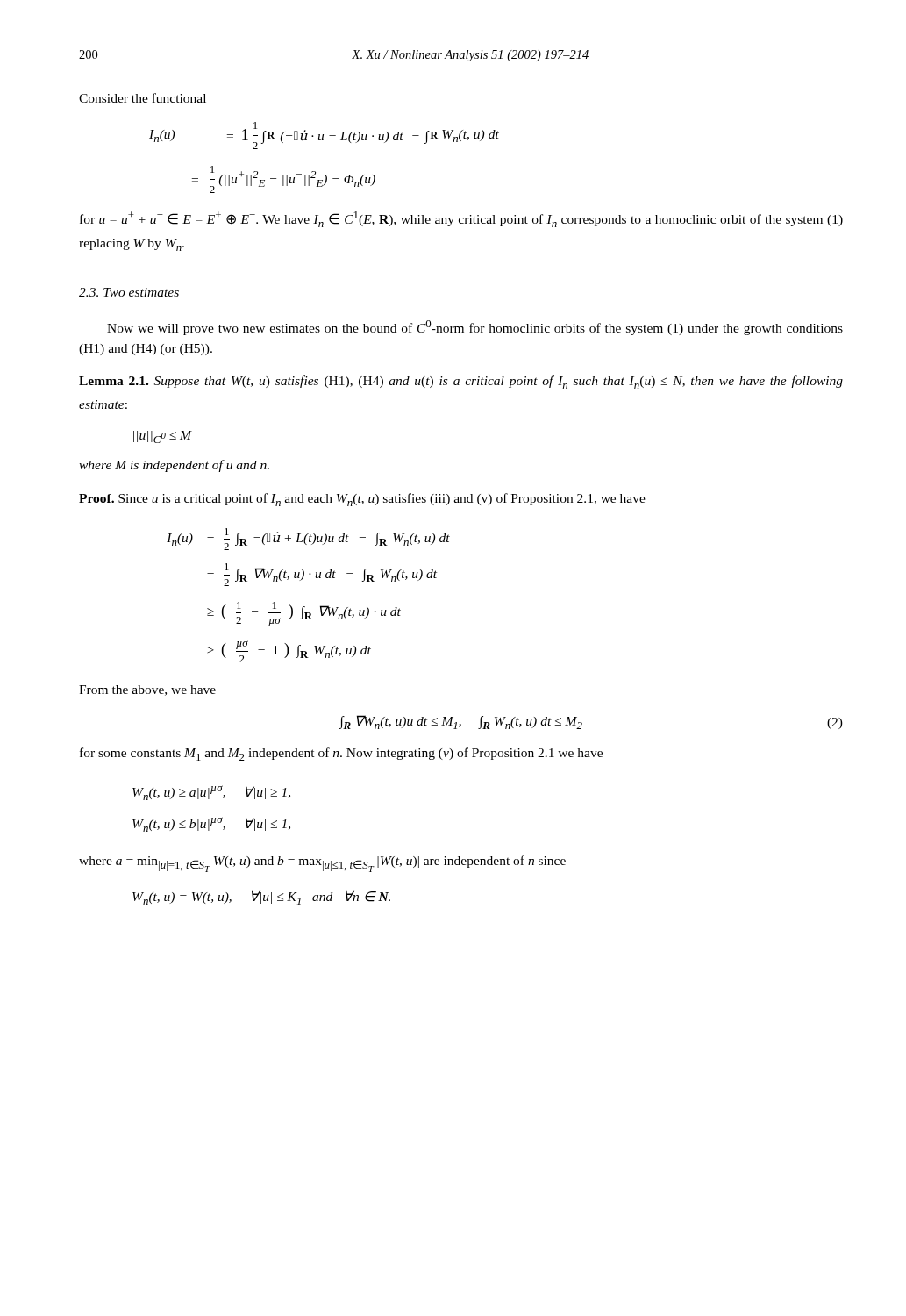
Task: Select the formula that reads "In(u) = 1 2 ∫R −(𝒥u̇"
Action: click(x=308, y=539)
